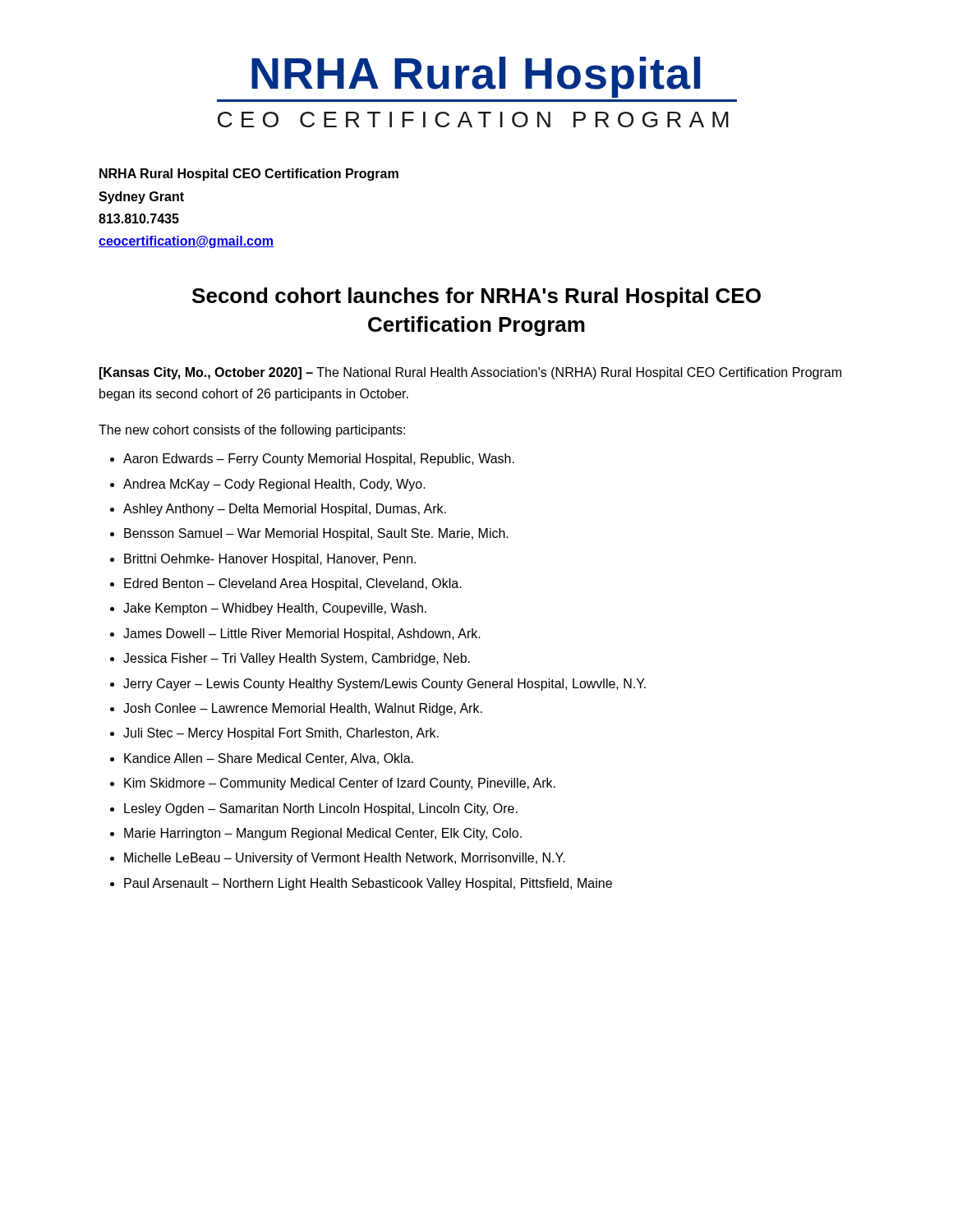Image resolution: width=953 pixels, height=1232 pixels.
Task: Locate the passage starting "Aaron Edwards –"
Action: (x=489, y=459)
